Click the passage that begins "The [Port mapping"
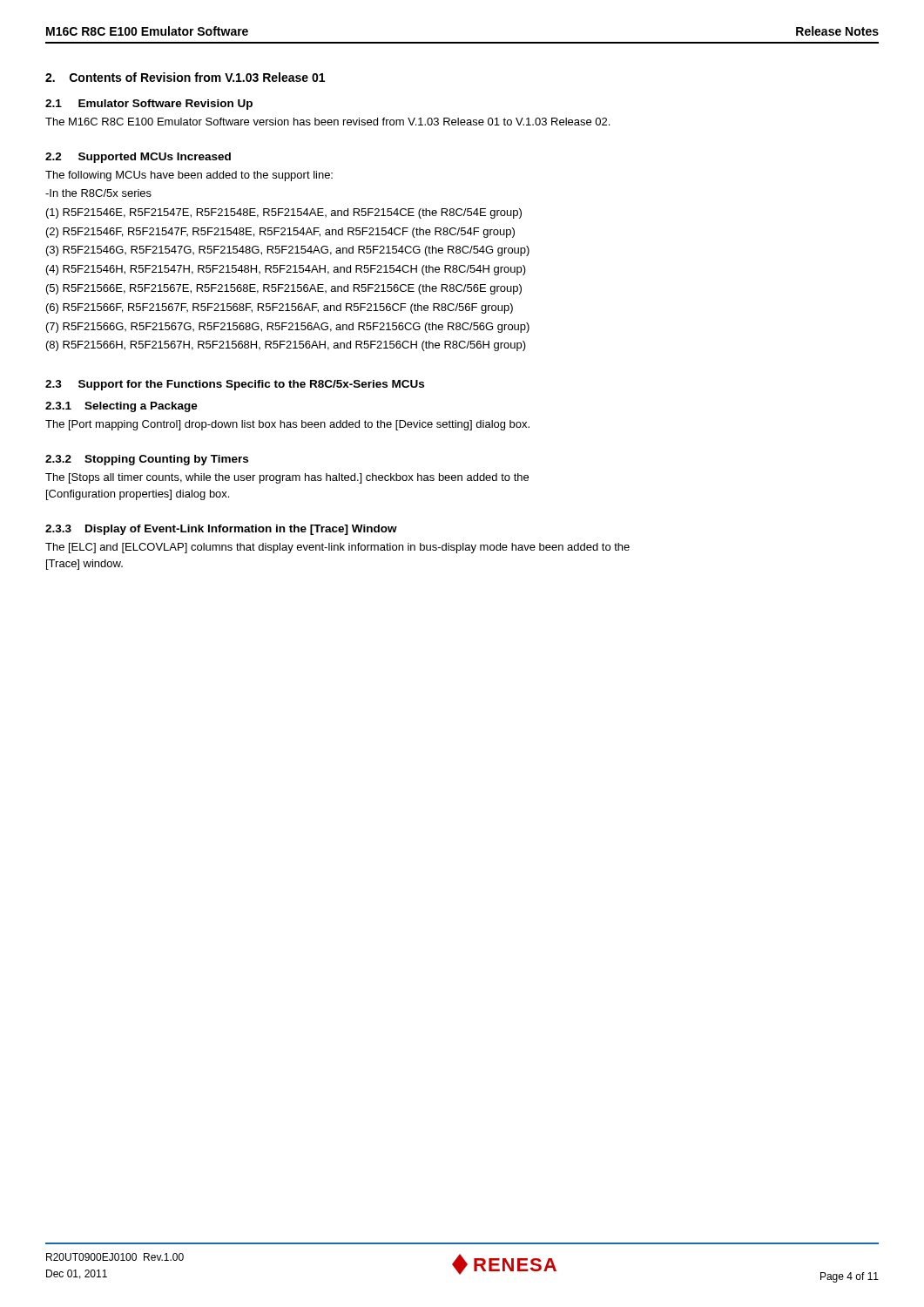 coord(288,424)
